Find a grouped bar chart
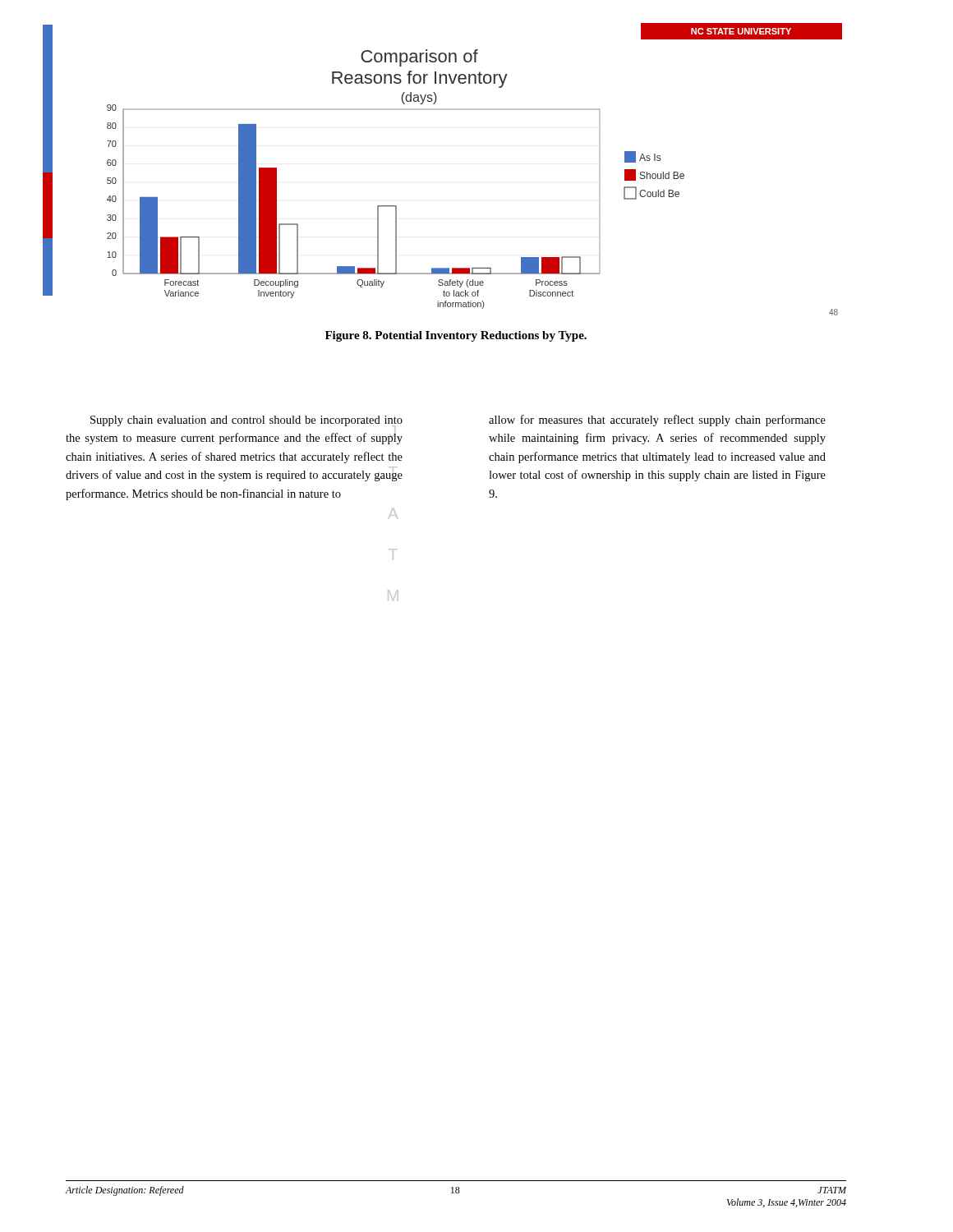Screen dimensions: 1232x953 [x=456, y=171]
